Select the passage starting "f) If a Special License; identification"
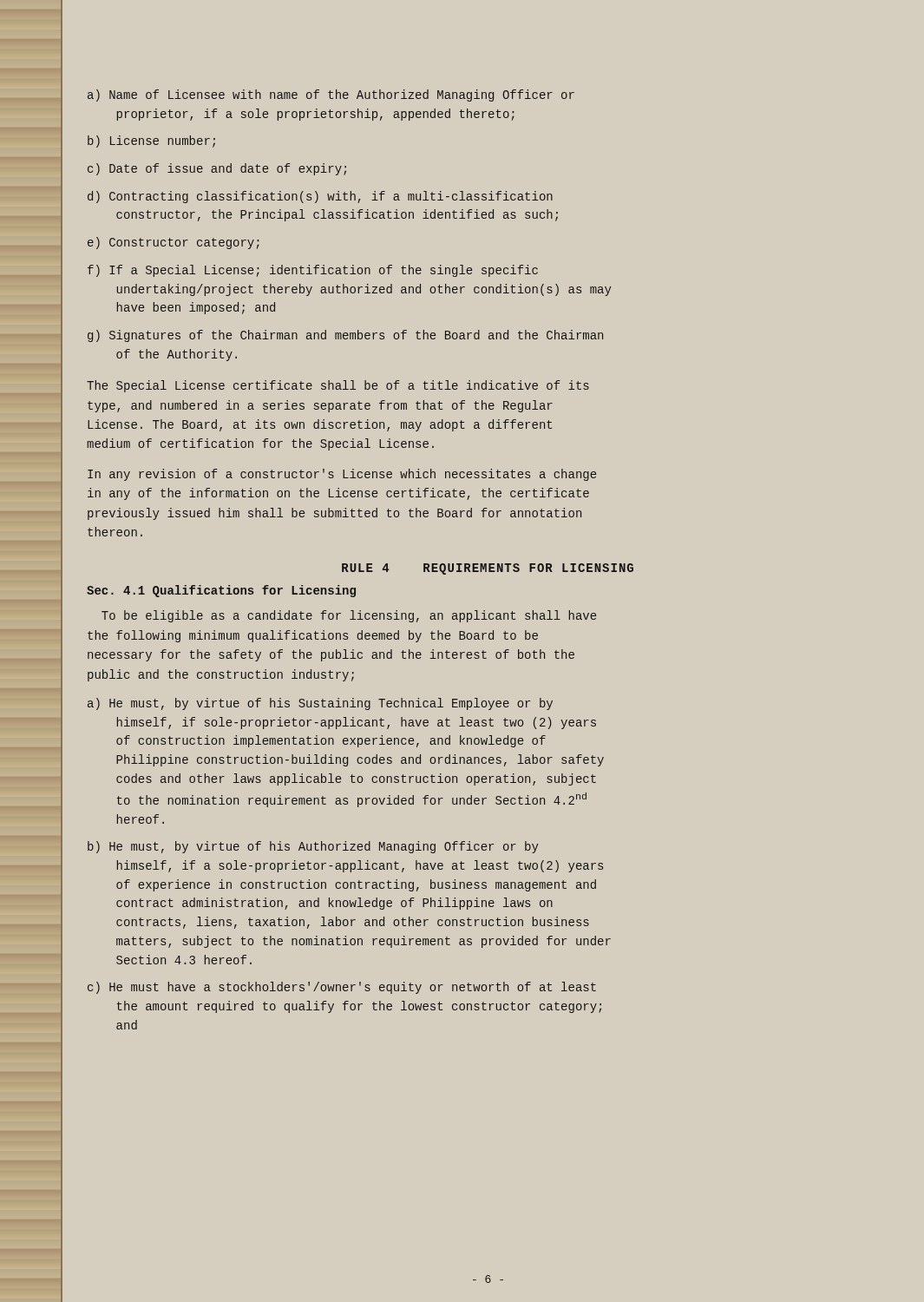924x1302 pixels. pos(349,289)
